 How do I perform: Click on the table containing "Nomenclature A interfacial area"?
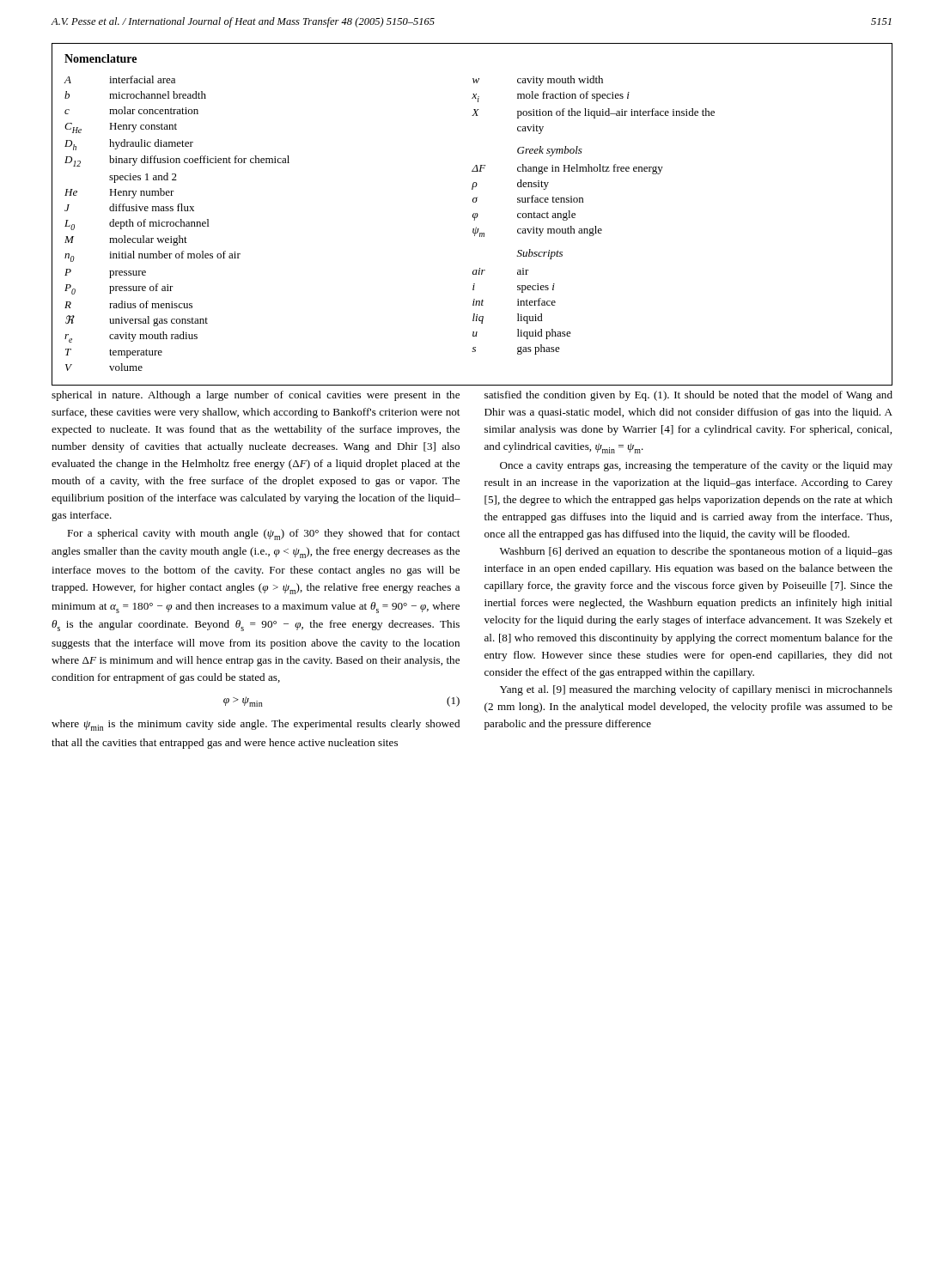[472, 214]
